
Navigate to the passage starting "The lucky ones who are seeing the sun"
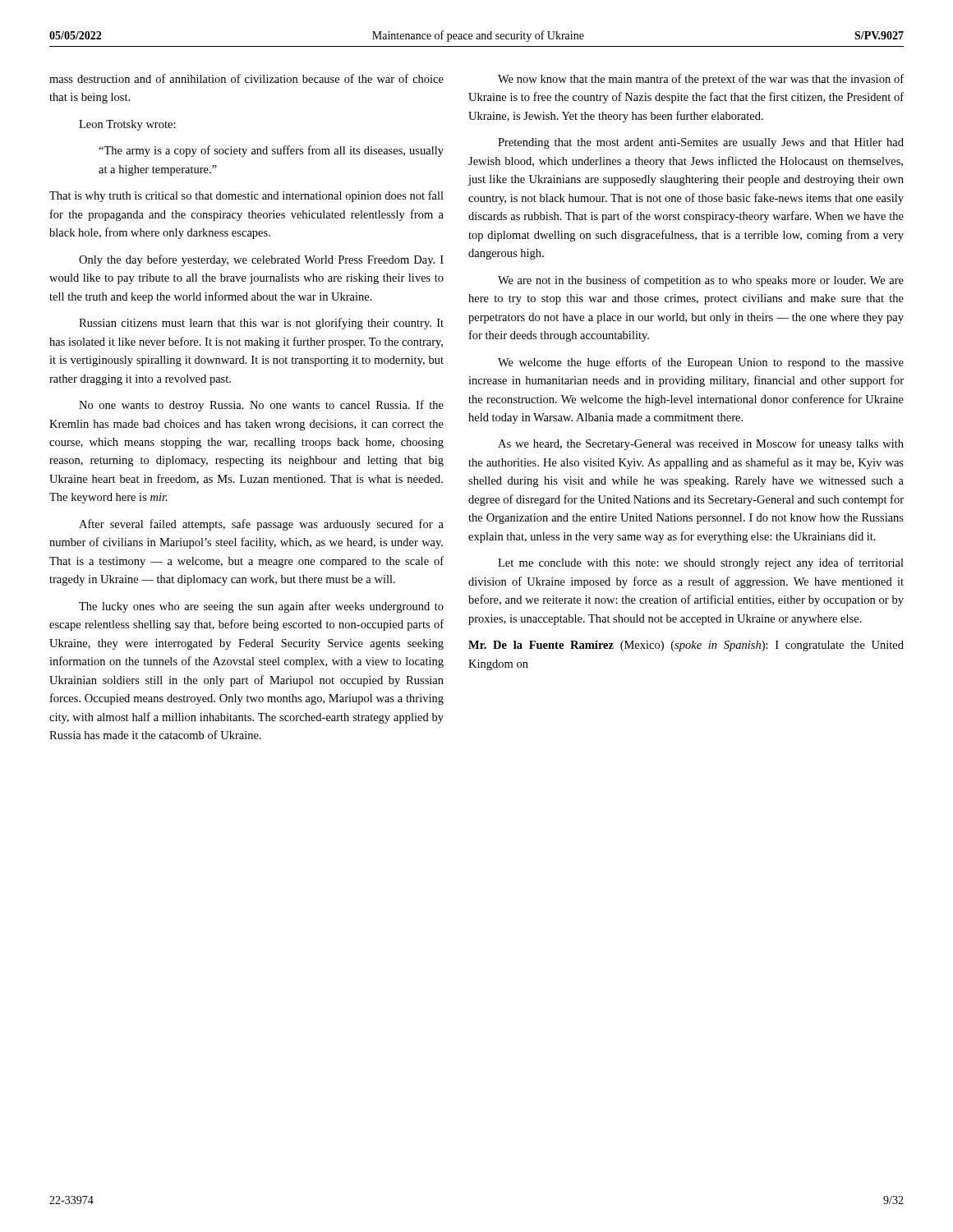[246, 671]
